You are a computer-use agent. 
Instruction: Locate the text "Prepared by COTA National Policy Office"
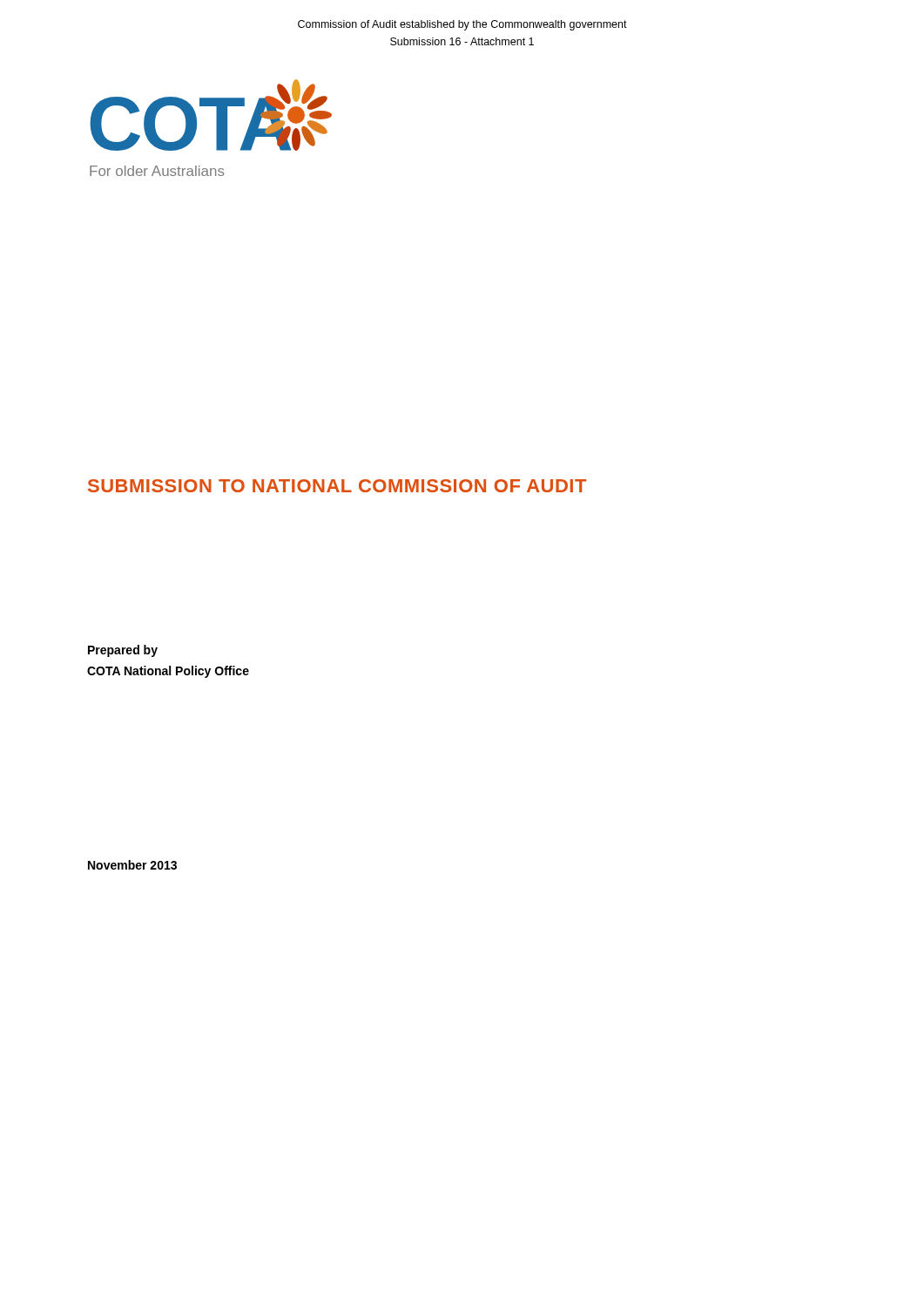(x=168, y=660)
